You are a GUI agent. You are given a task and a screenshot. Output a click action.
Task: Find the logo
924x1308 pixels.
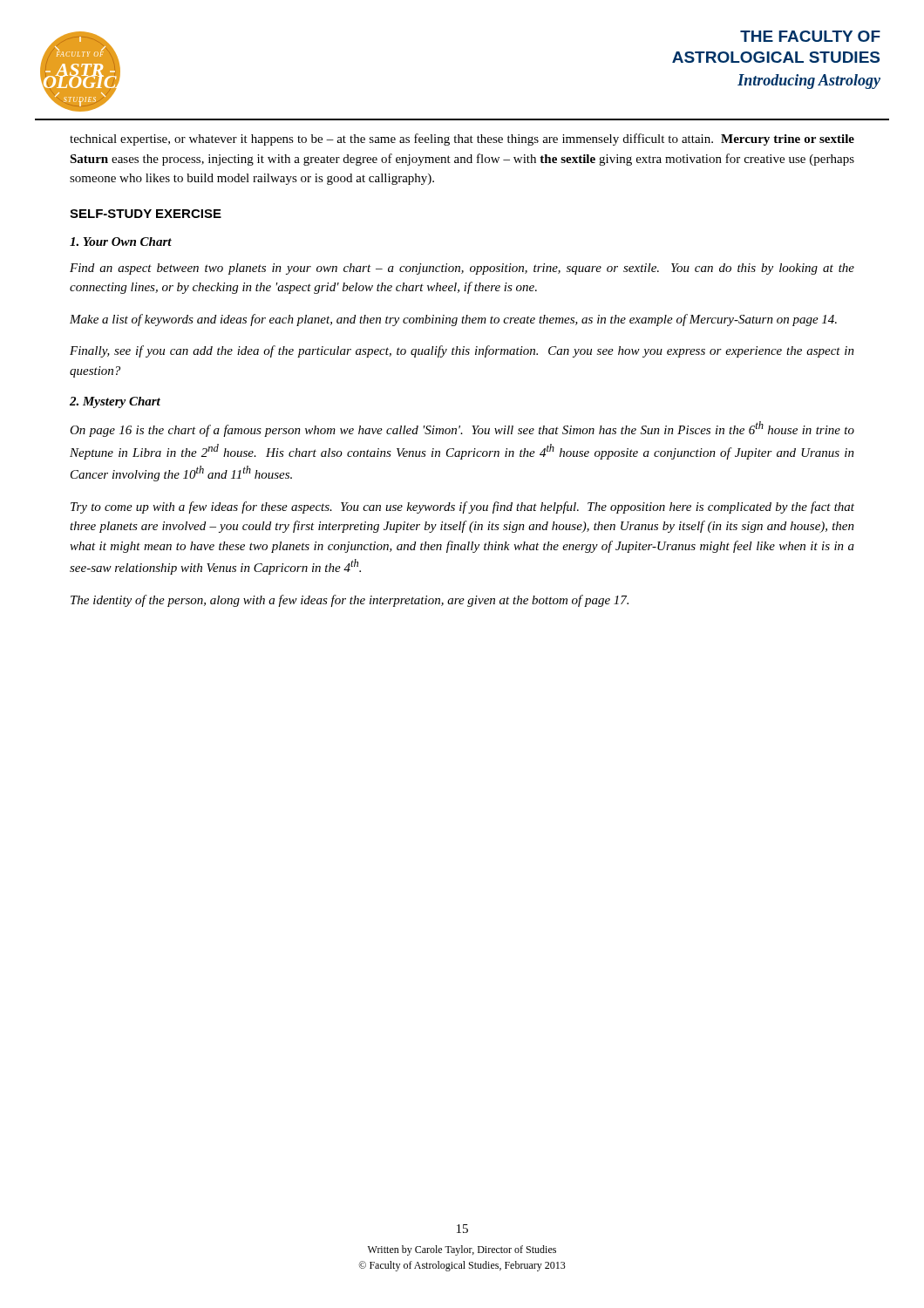point(113,71)
